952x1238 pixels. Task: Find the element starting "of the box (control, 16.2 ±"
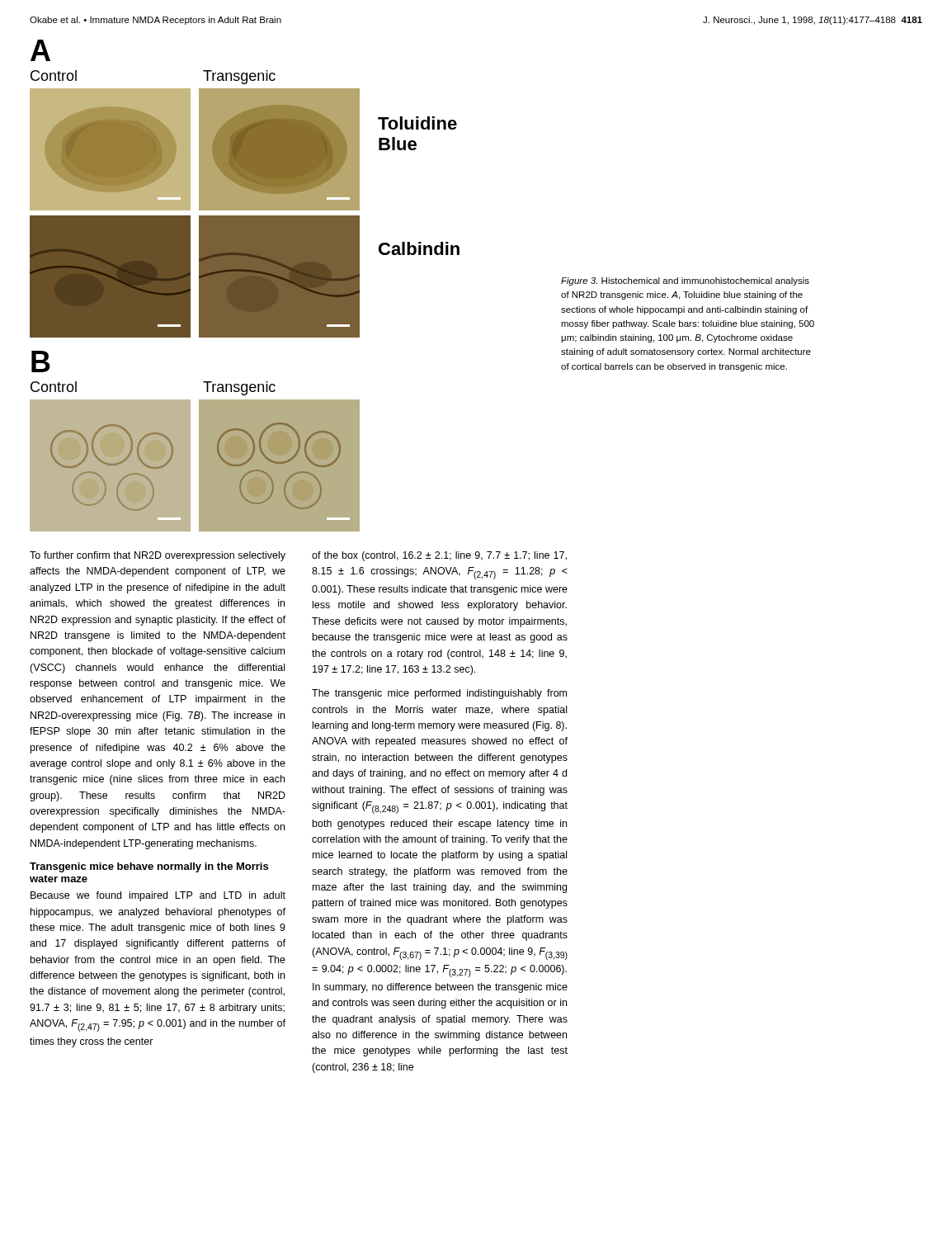[x=440, y=612]
